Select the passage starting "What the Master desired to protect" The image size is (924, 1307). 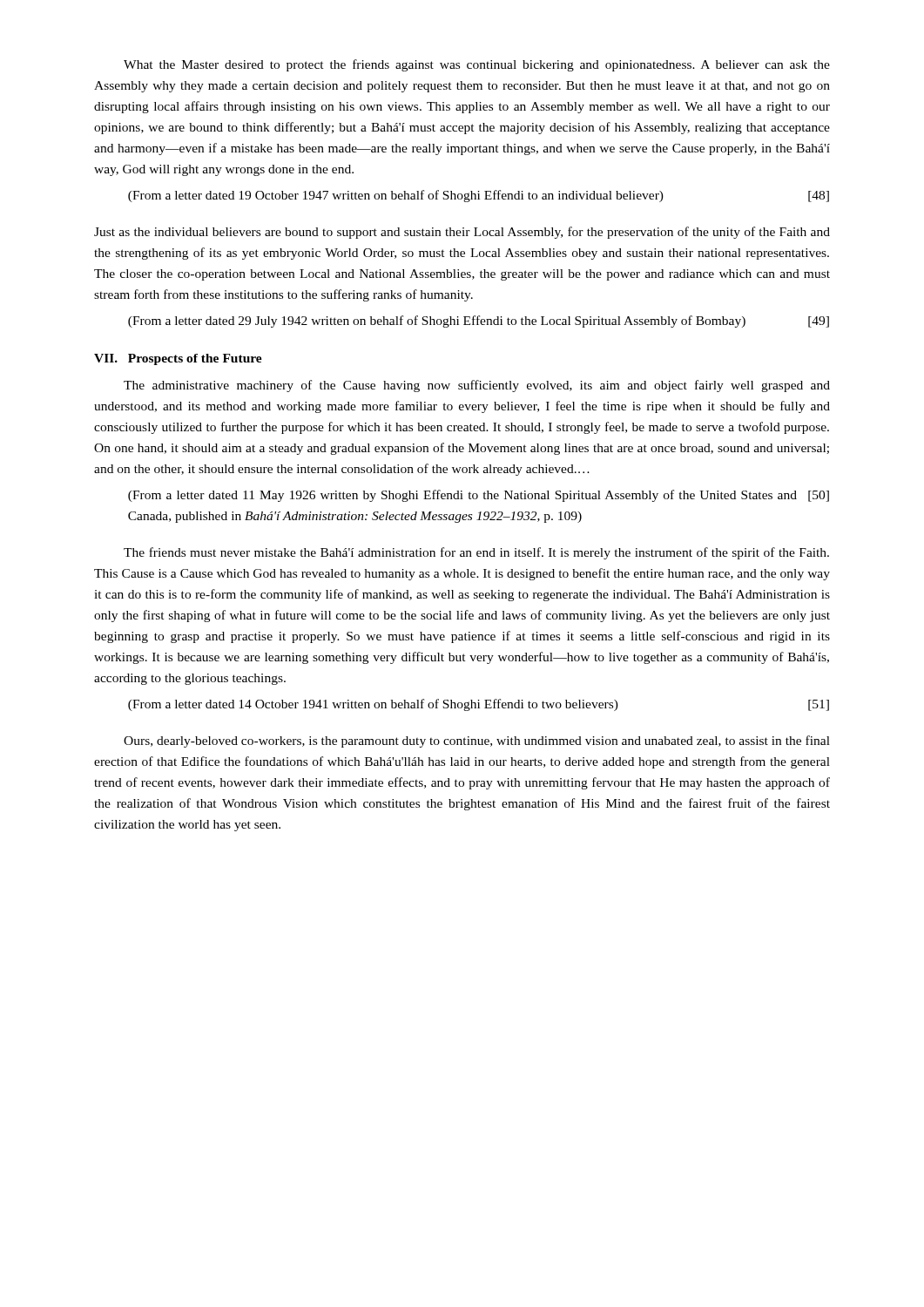coord(462,117)
